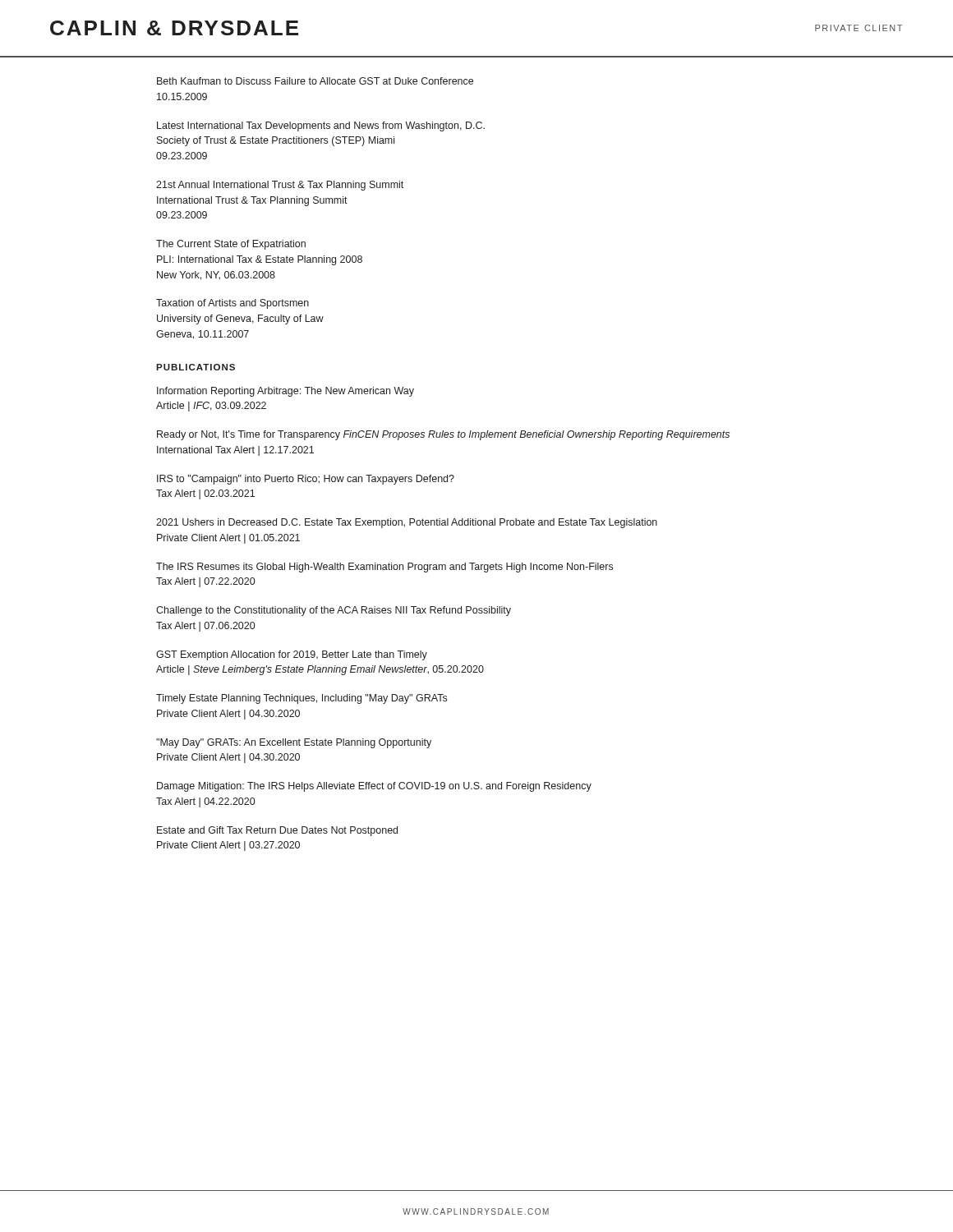Find the block on this page that starts "The Current State of Expatriation PLI: International"
The image size is (953, 1232).
pos(231,245)
